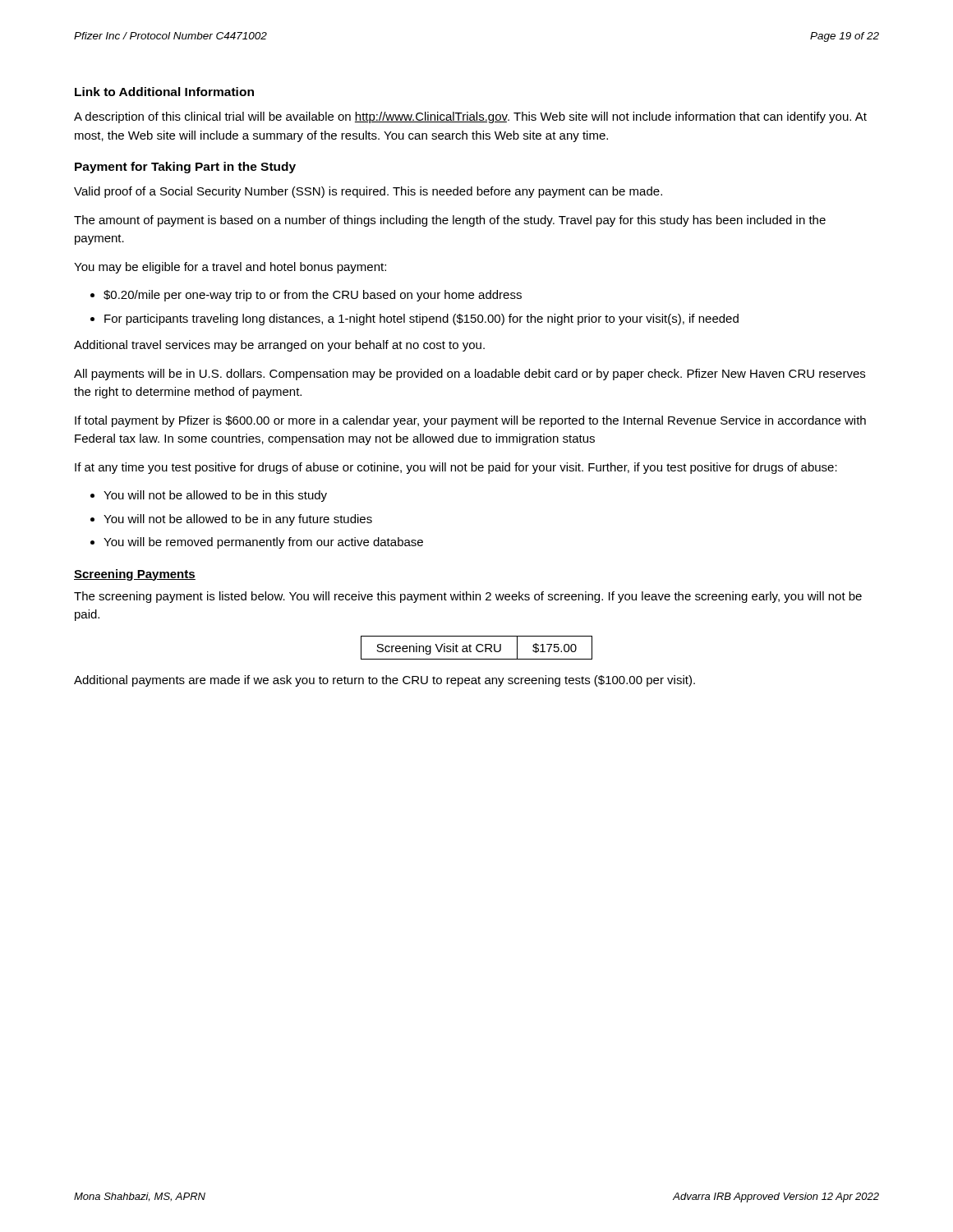Click where it says "Link to Additional Information"
Image resolution: width=953 pixels, height=1232 pixels.
click(164, 92)
